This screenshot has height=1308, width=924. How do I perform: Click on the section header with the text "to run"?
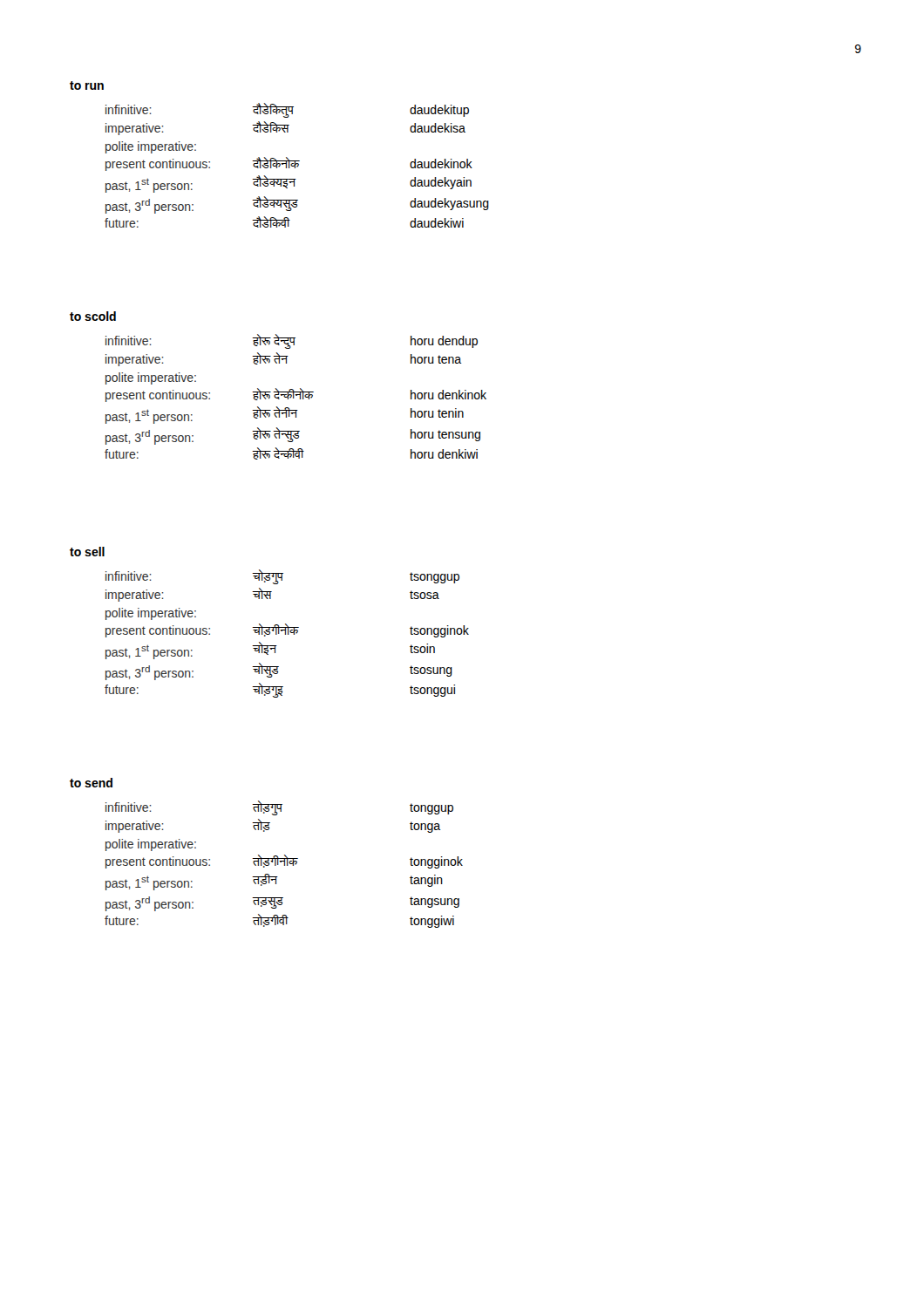[x=87, y=85]
